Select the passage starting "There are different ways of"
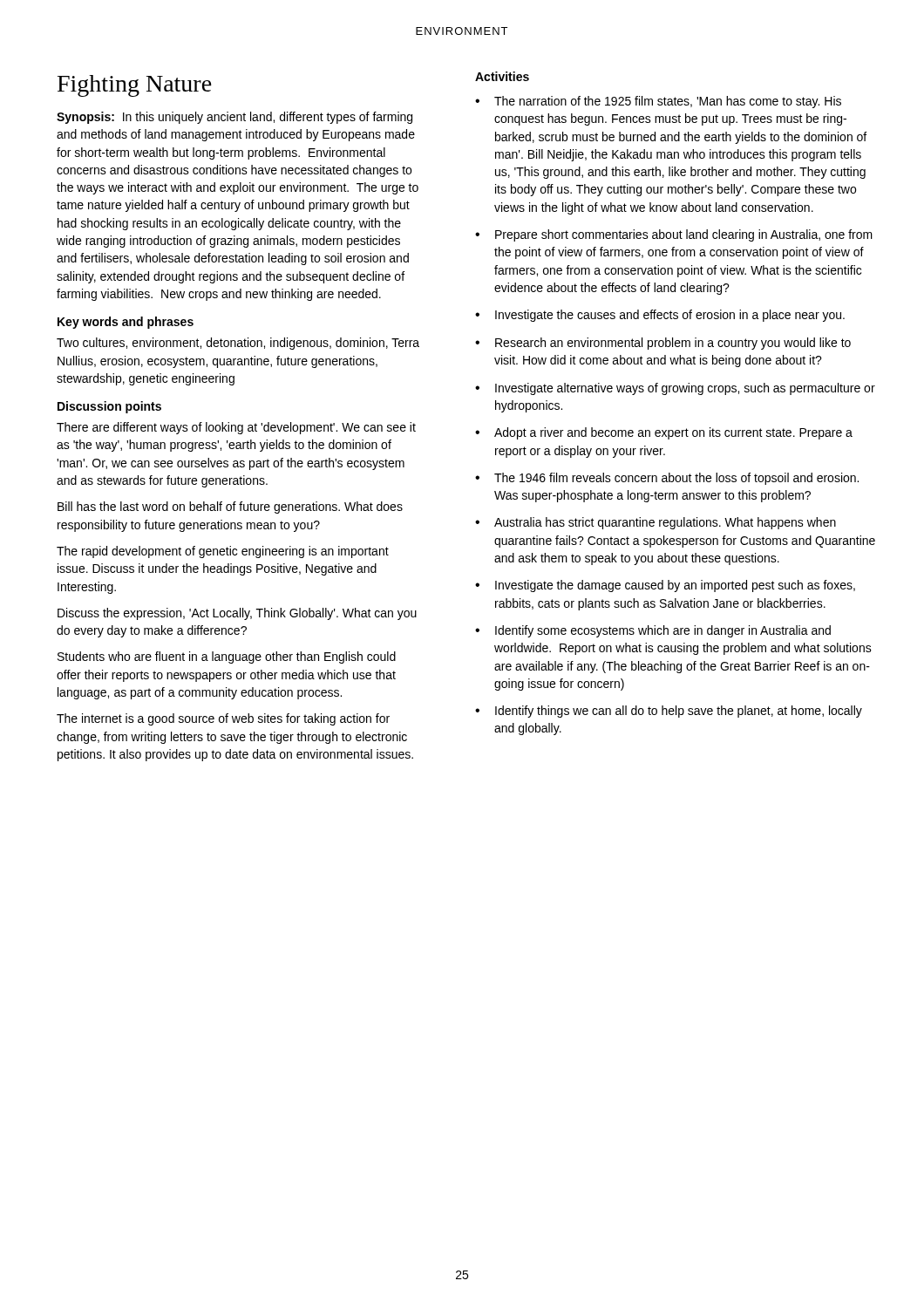The width and height of the screenshot is (924, 1308). tap(236, 454)
